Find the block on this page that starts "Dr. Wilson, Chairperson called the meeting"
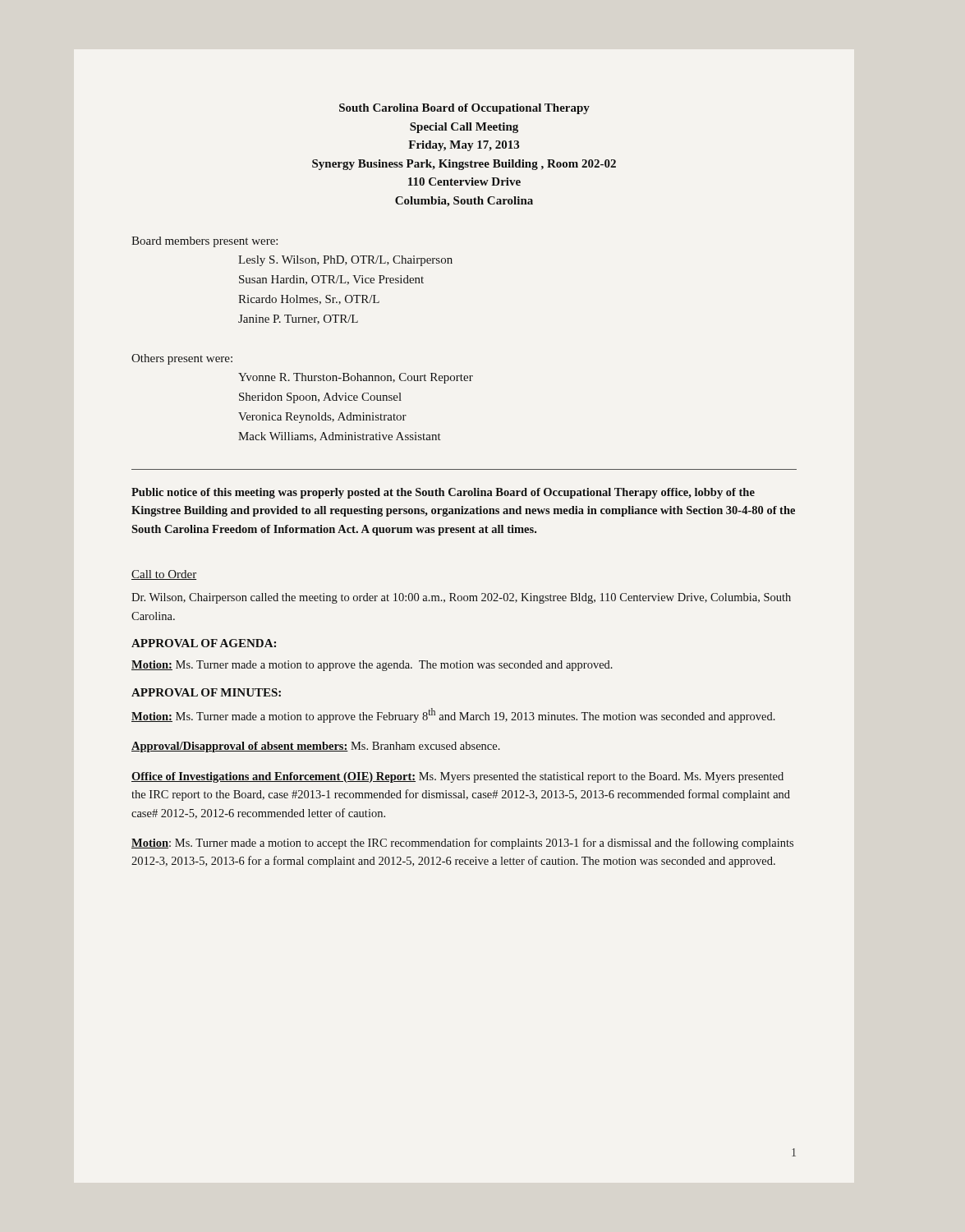 pyautogui.click(x=464, y=607)
